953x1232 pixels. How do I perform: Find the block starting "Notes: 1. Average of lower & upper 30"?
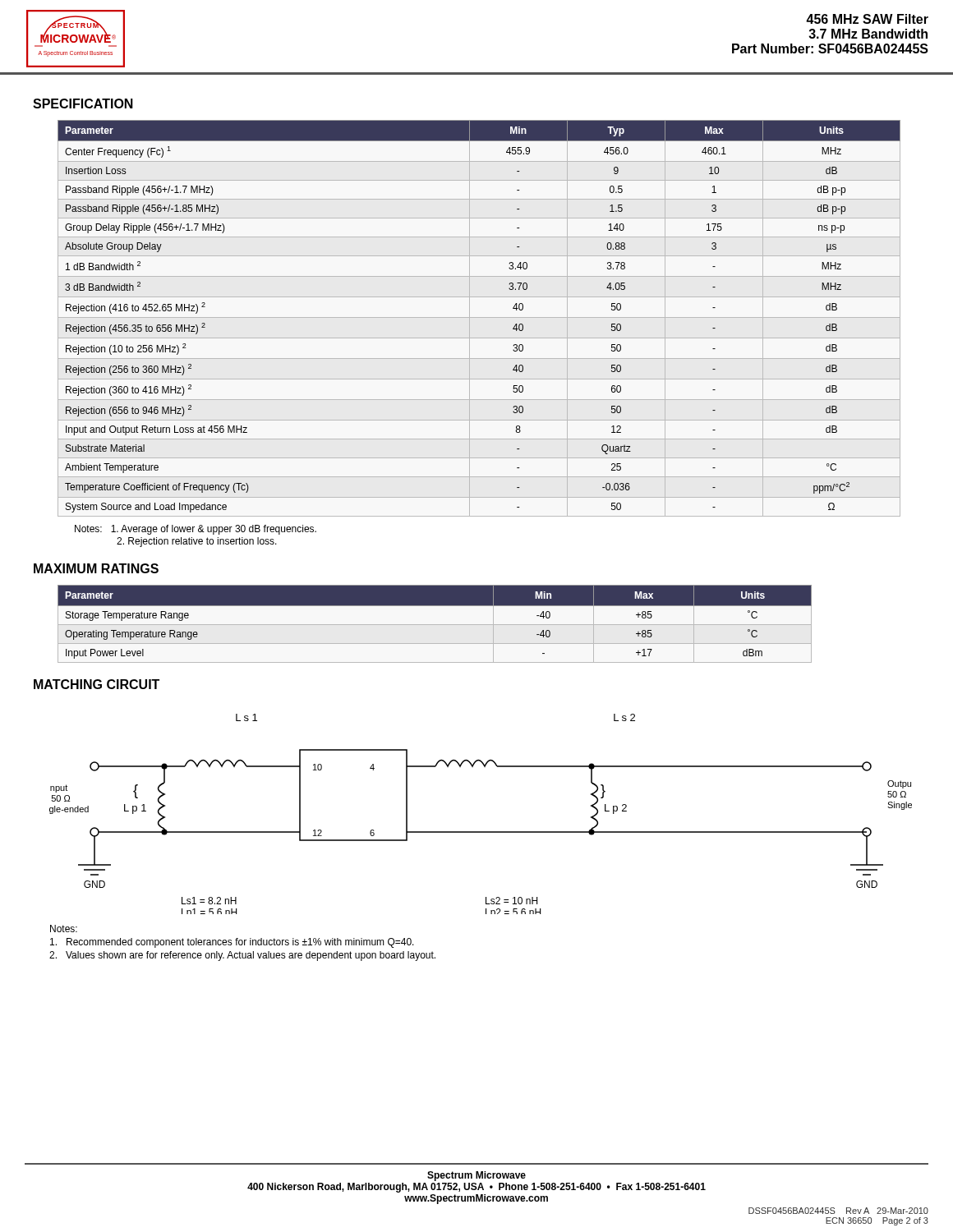tap(196, 530)
